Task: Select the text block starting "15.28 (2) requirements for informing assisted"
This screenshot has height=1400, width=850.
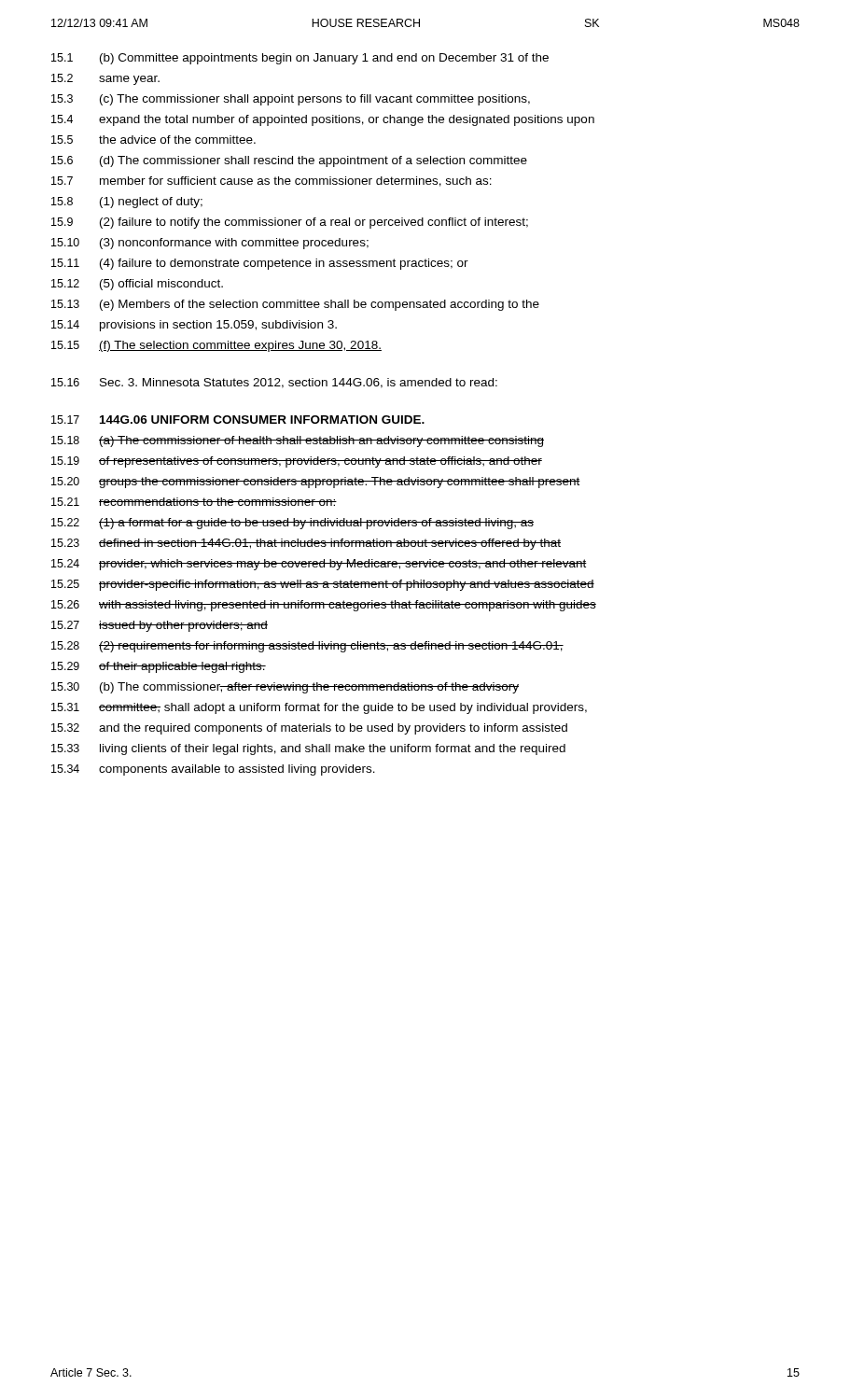Action: (x=425, y=646)
